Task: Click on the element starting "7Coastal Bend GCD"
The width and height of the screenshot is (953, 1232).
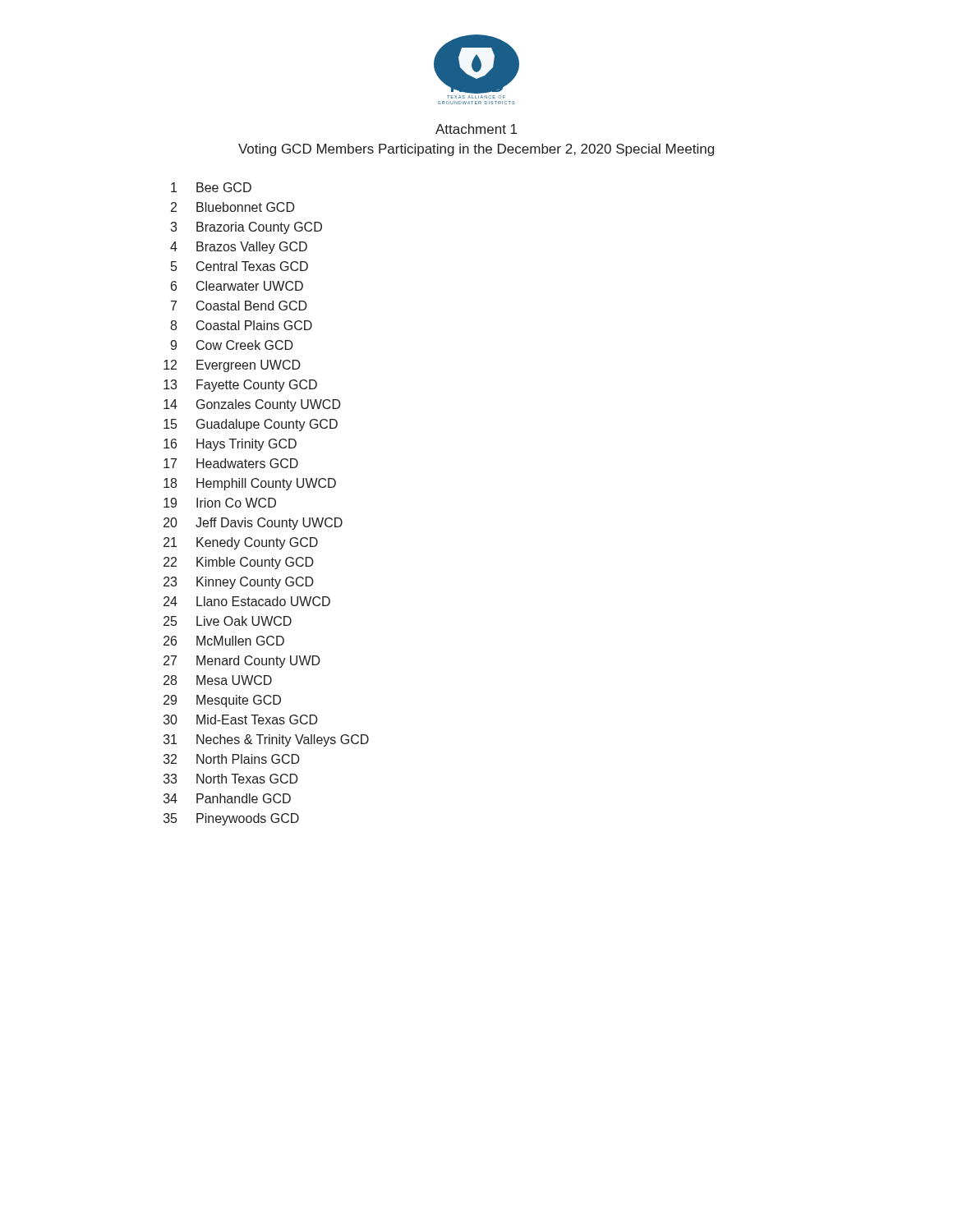Action: coord(219,306)
